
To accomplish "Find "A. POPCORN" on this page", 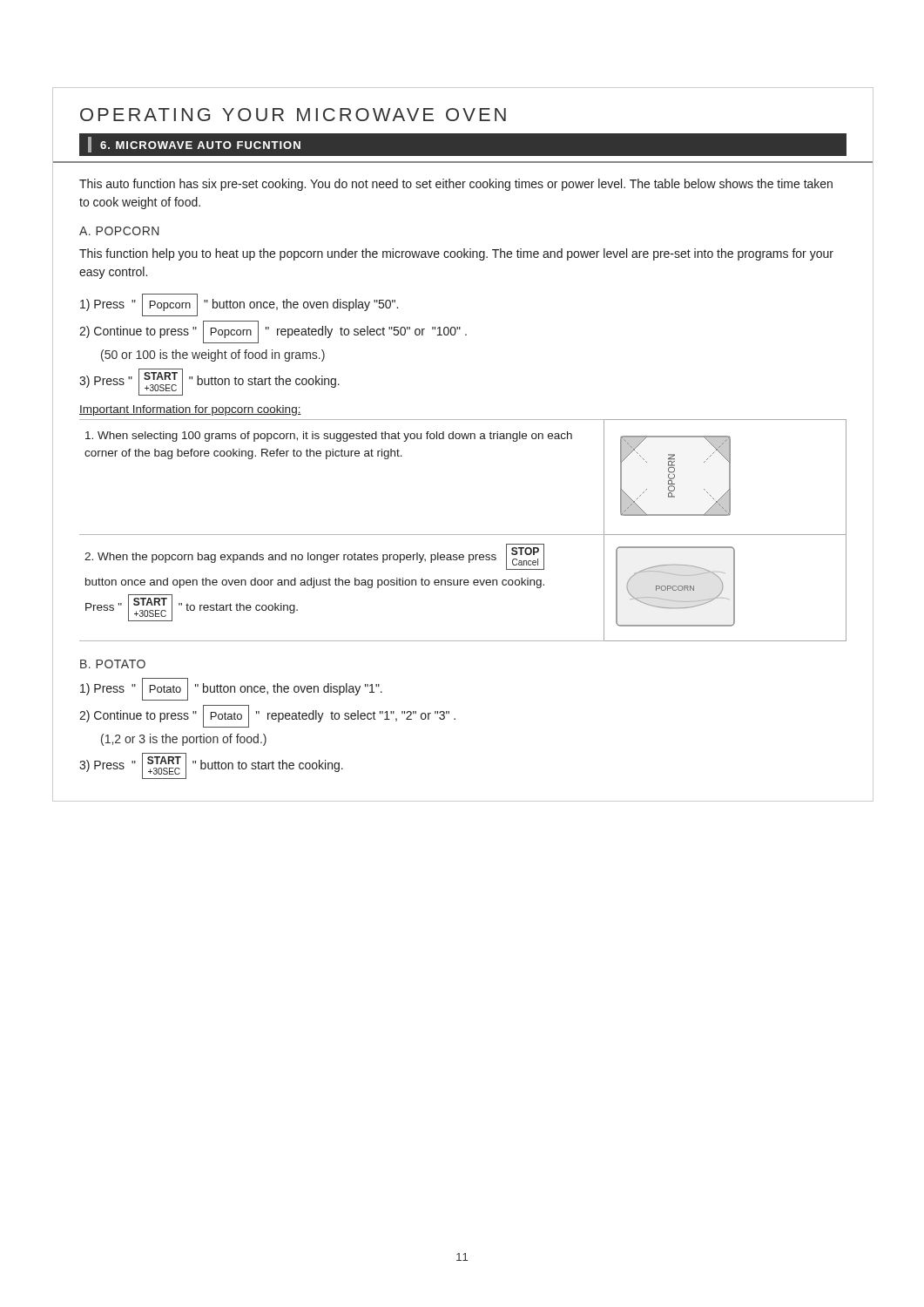I will tap(119, 231).
